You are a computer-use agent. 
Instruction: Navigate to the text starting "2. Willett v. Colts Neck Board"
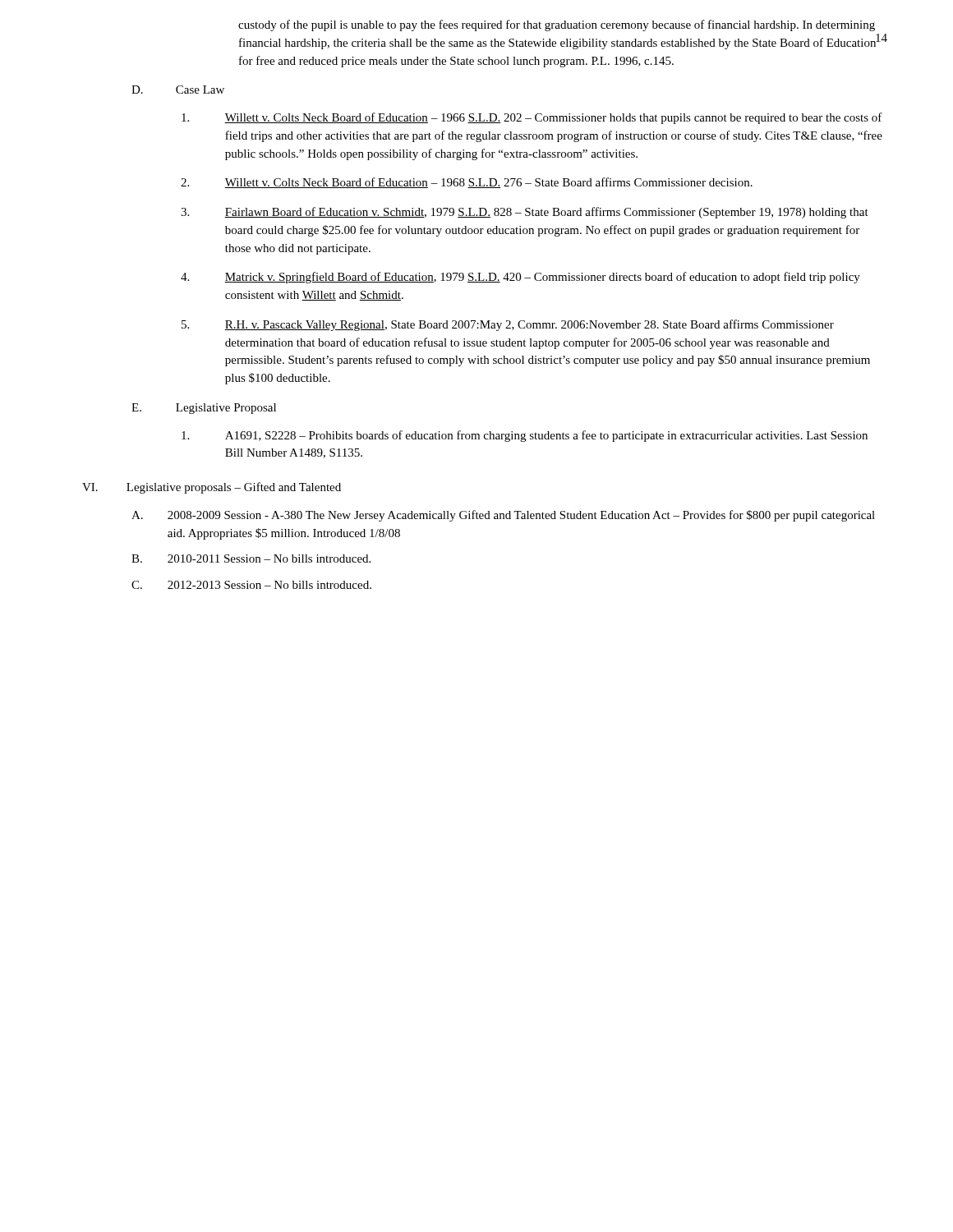534,183
